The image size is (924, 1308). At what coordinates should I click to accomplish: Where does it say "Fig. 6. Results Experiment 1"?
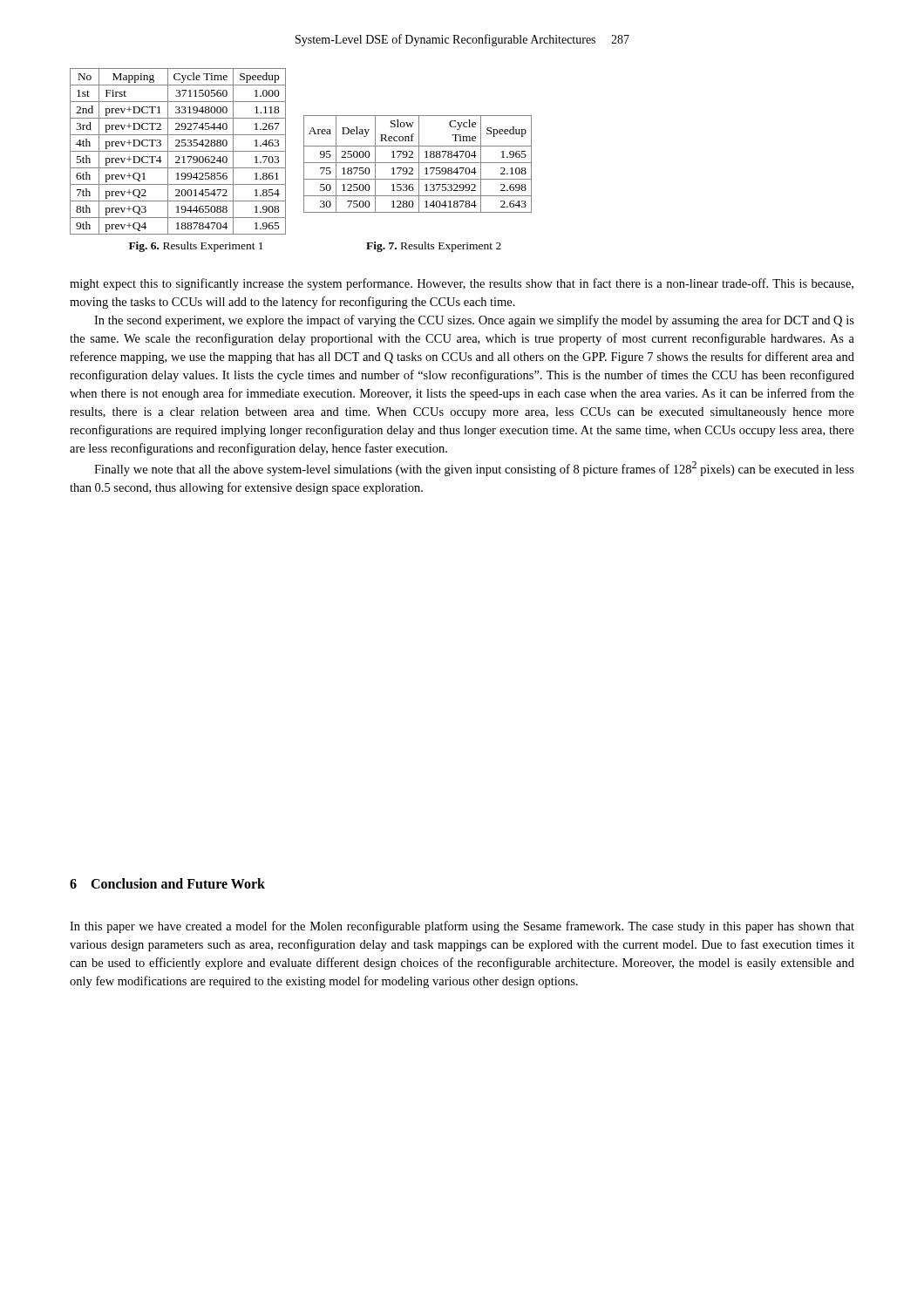click(196, 246)
